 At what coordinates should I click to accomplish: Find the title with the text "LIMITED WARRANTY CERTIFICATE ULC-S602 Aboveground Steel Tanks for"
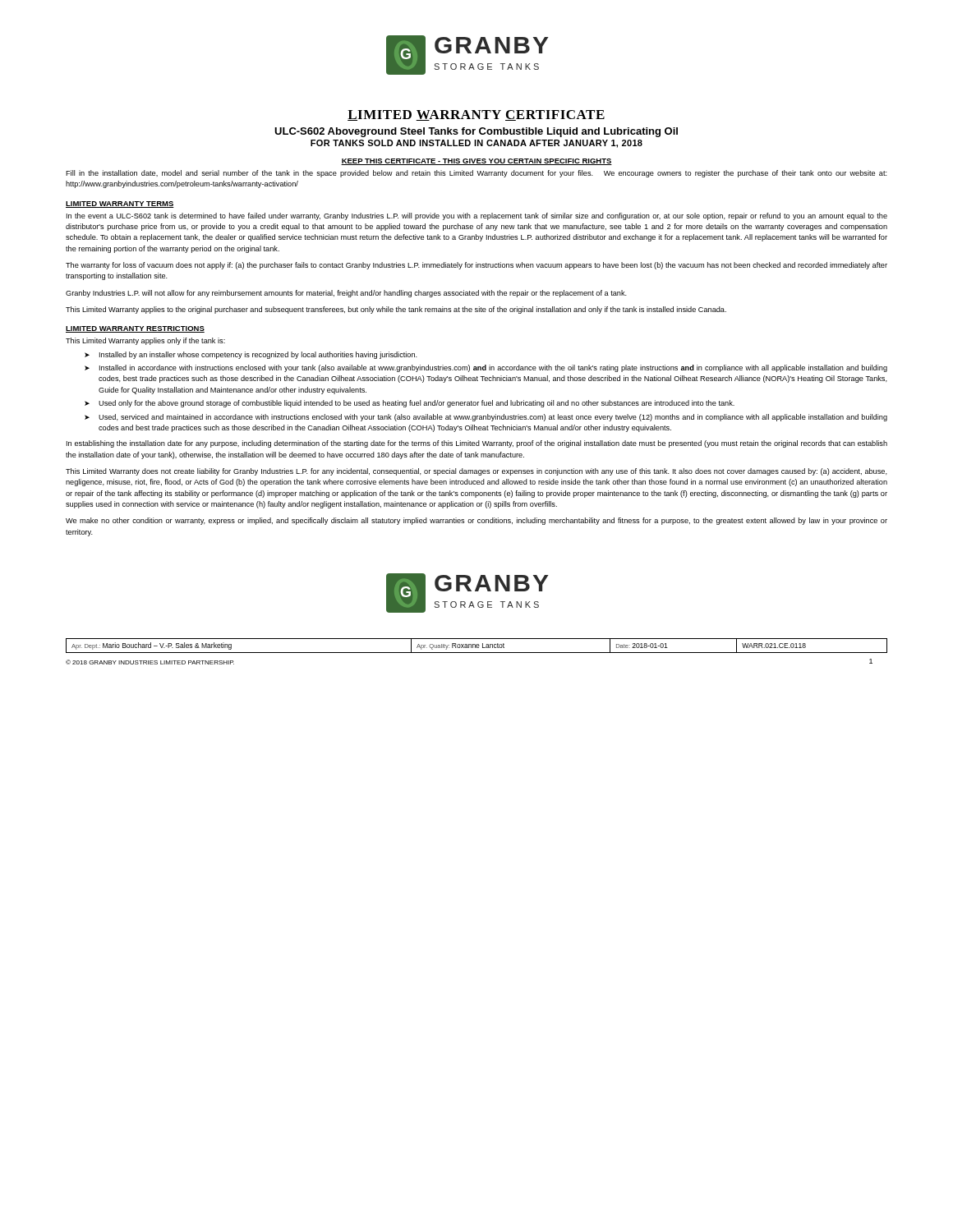pos(476,127)
